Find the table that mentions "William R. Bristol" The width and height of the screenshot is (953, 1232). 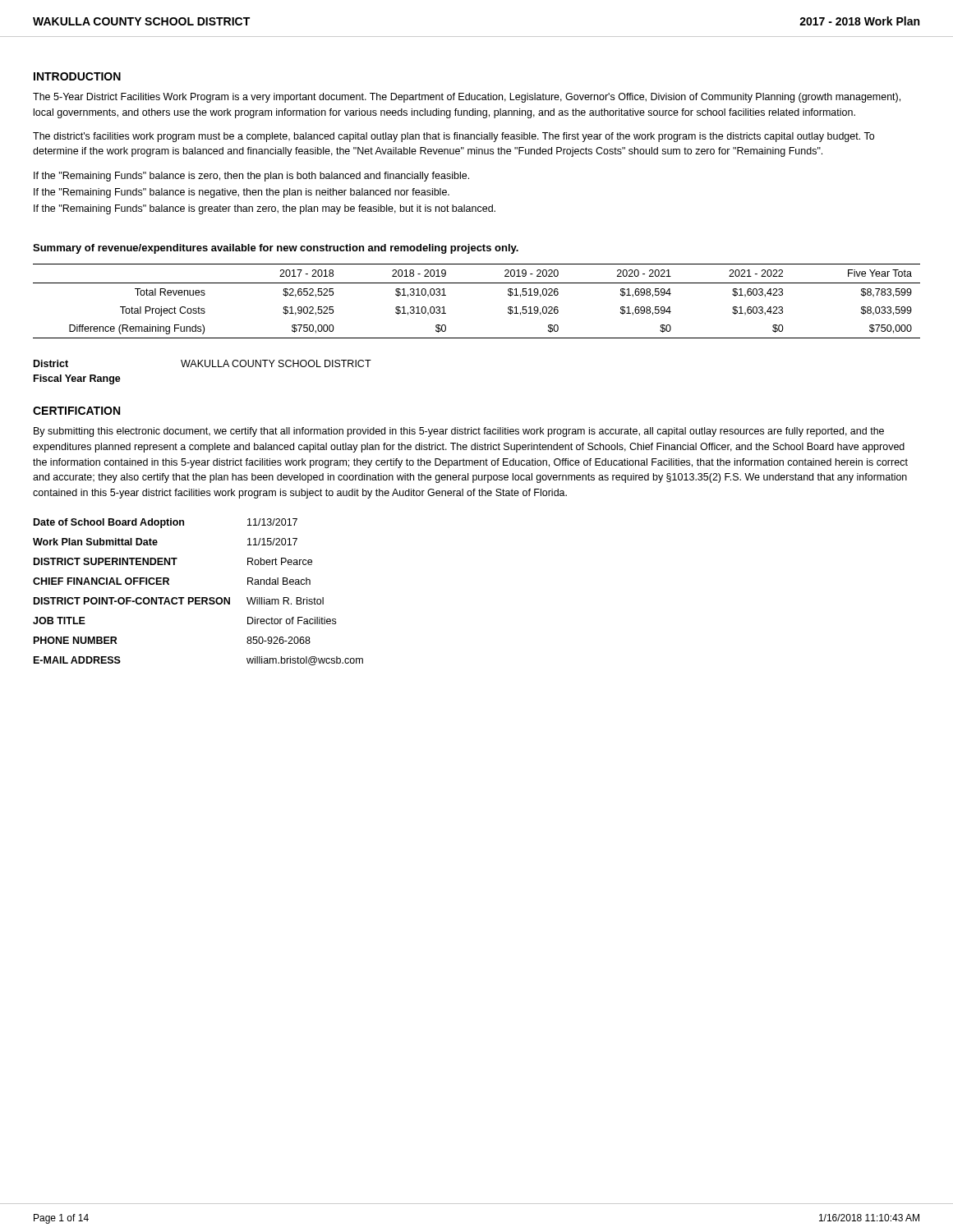coord(476,591)
